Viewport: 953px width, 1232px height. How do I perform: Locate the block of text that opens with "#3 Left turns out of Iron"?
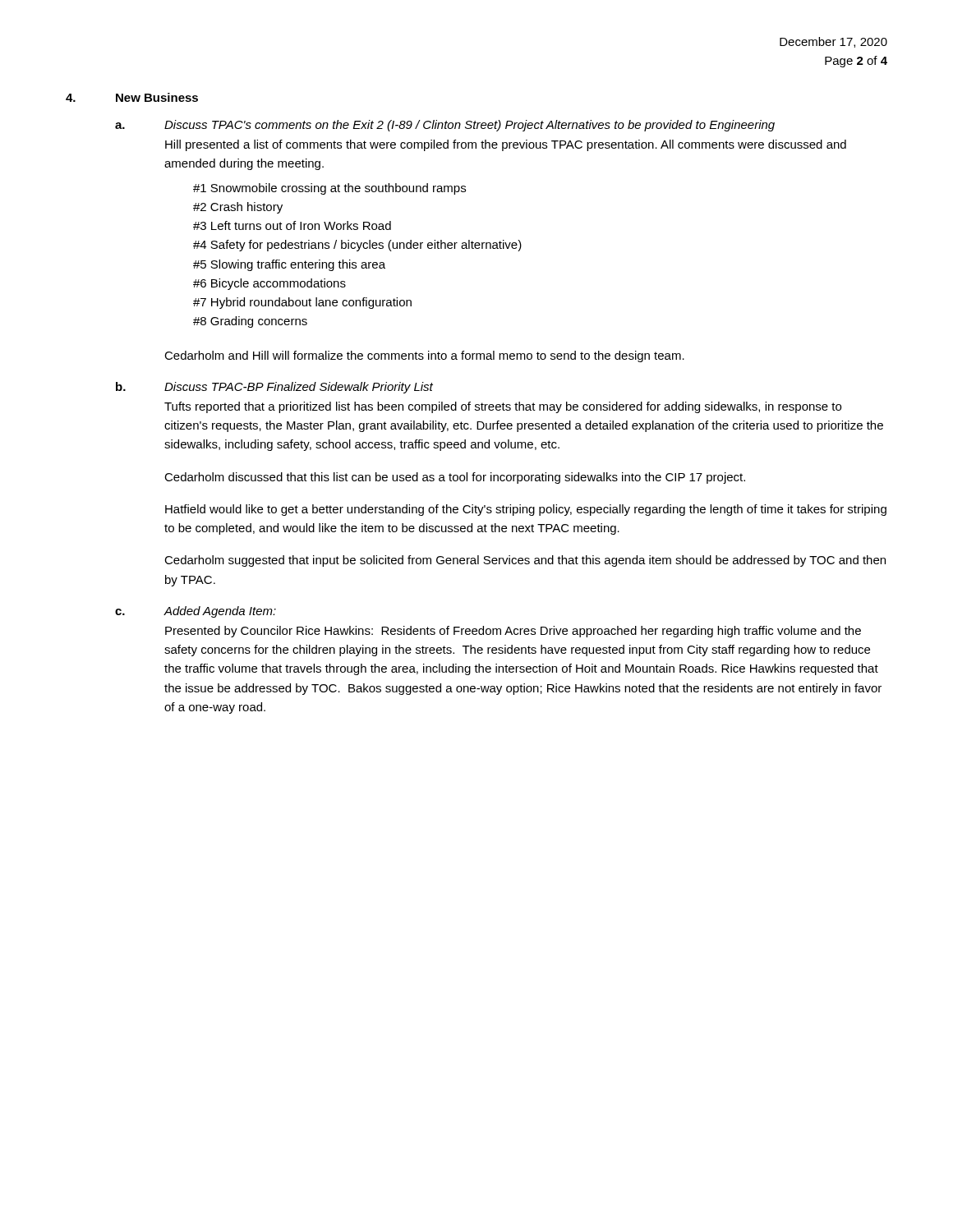pos(292,225)
